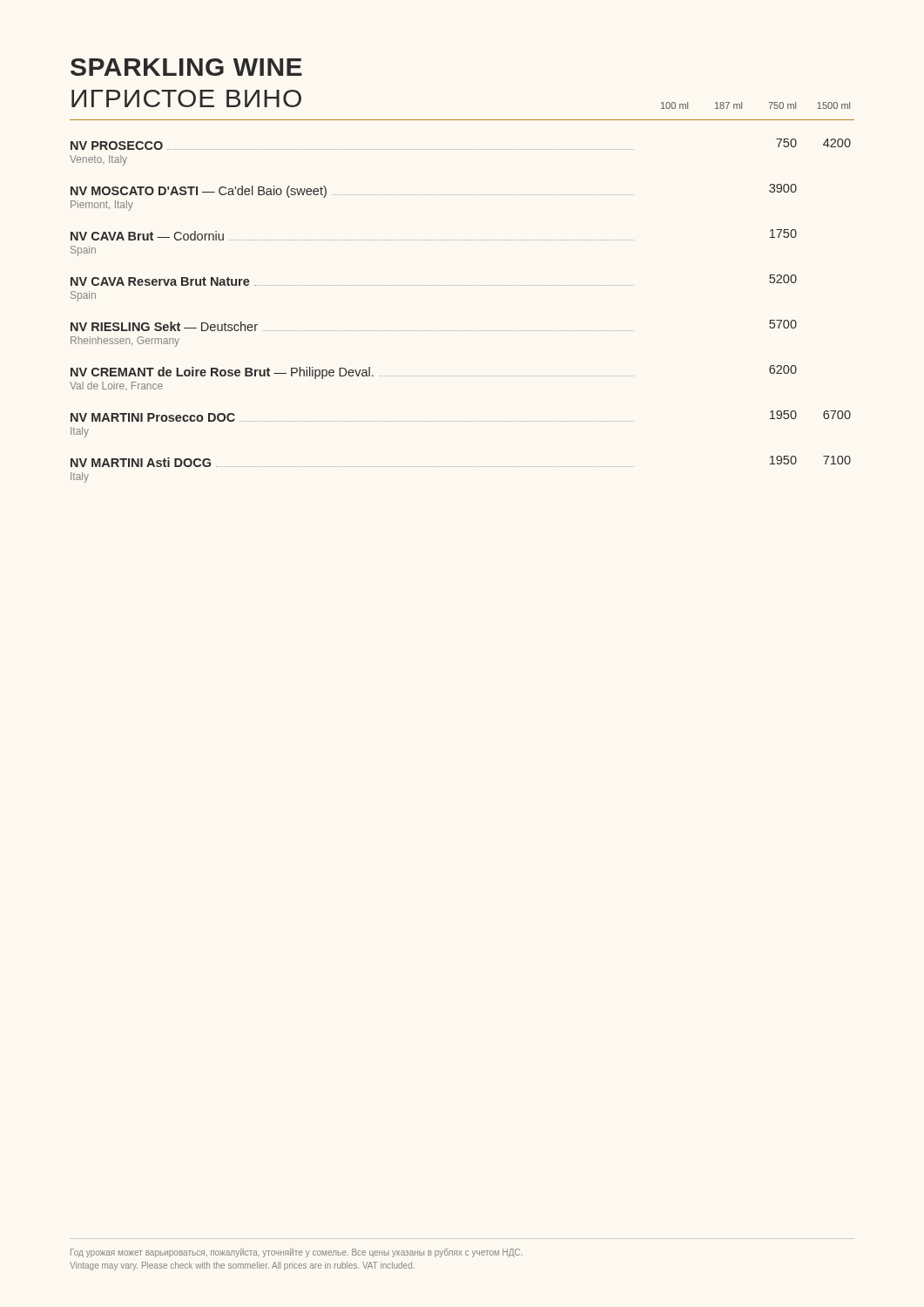The image size is (924, 1307).
Task: Select the text block starting "NV MARTINI Prosecco"
Action: (462, 422)
